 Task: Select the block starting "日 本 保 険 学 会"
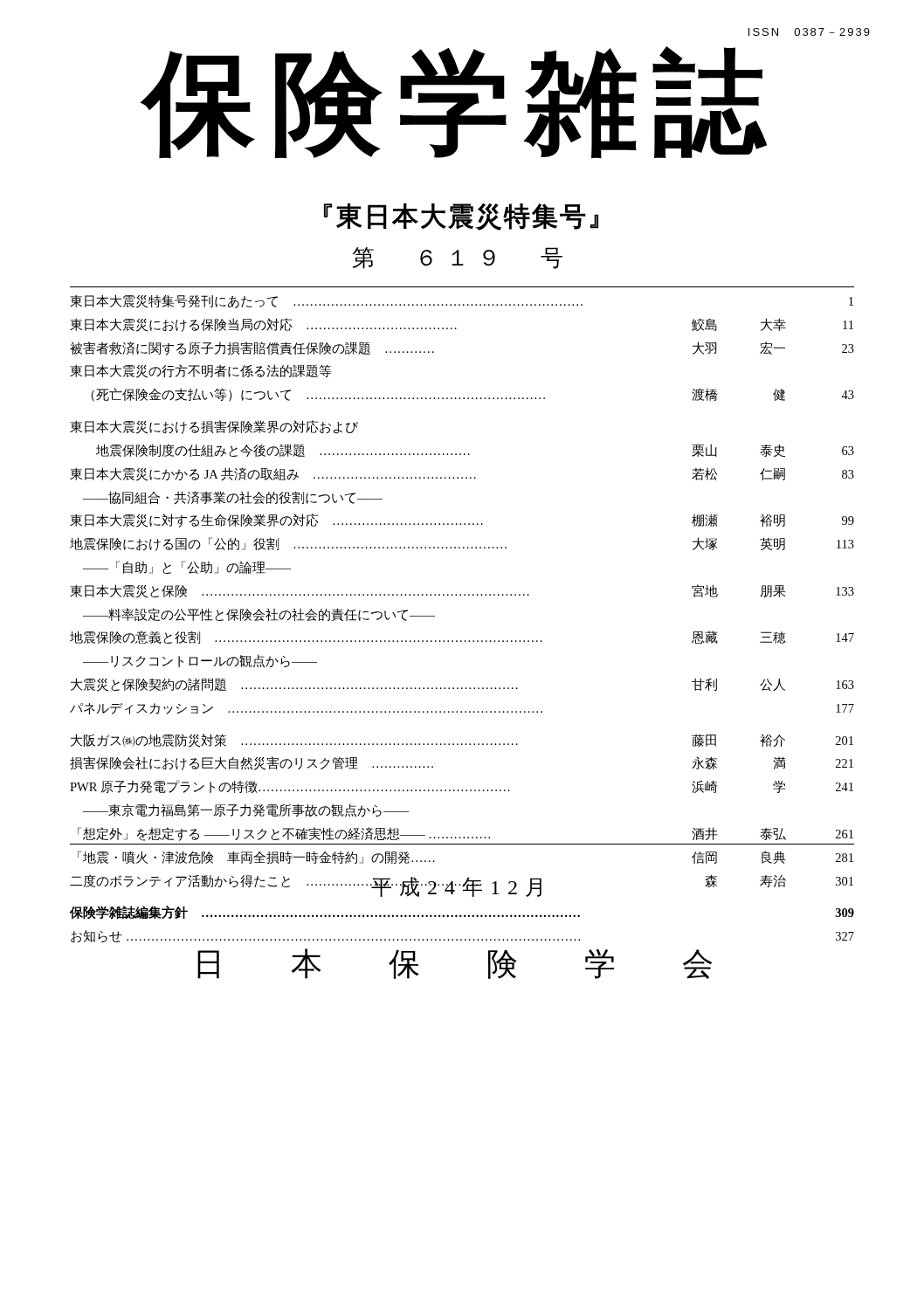coord(404,965)
